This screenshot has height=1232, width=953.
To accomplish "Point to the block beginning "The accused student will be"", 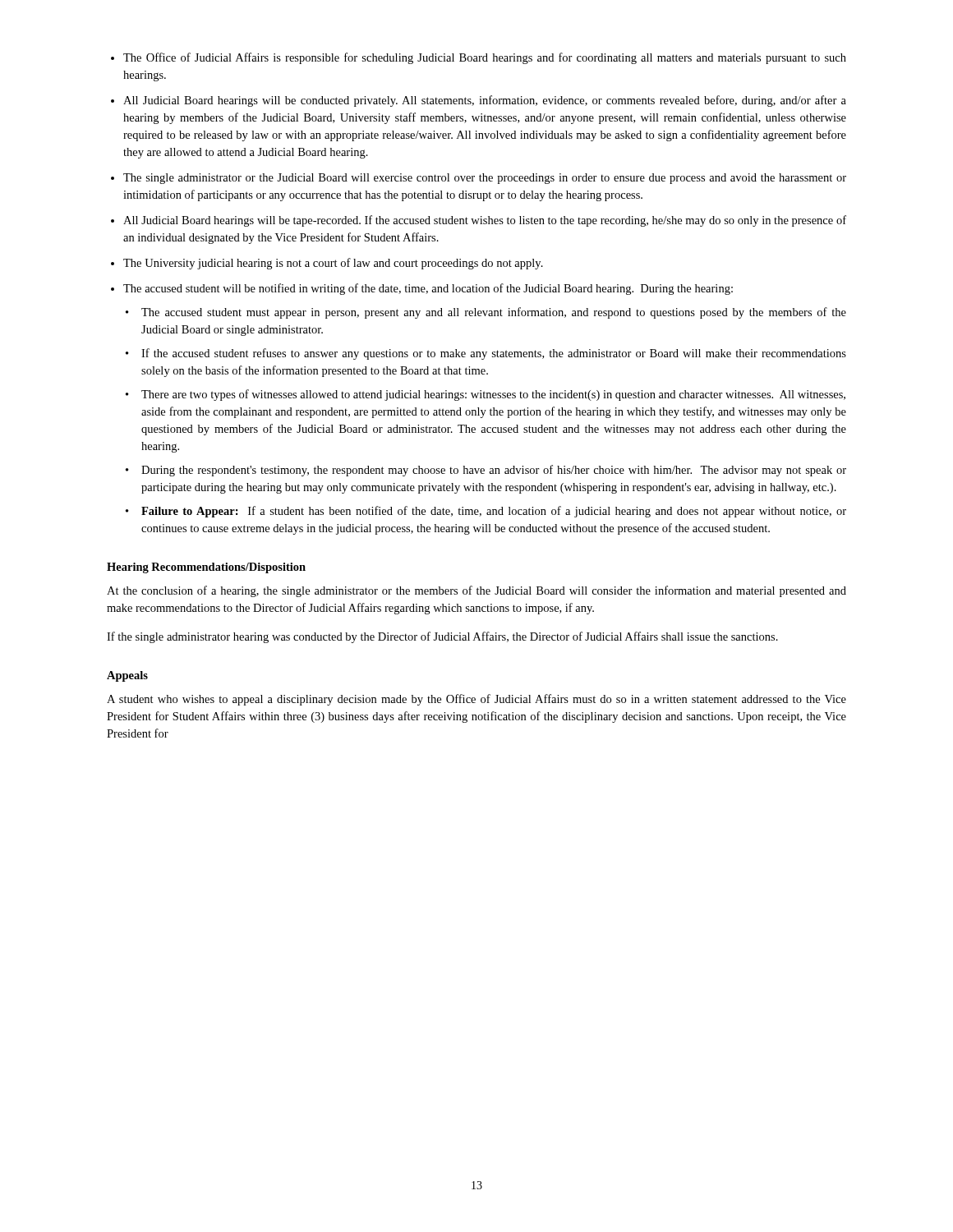I will pos(485,410).
